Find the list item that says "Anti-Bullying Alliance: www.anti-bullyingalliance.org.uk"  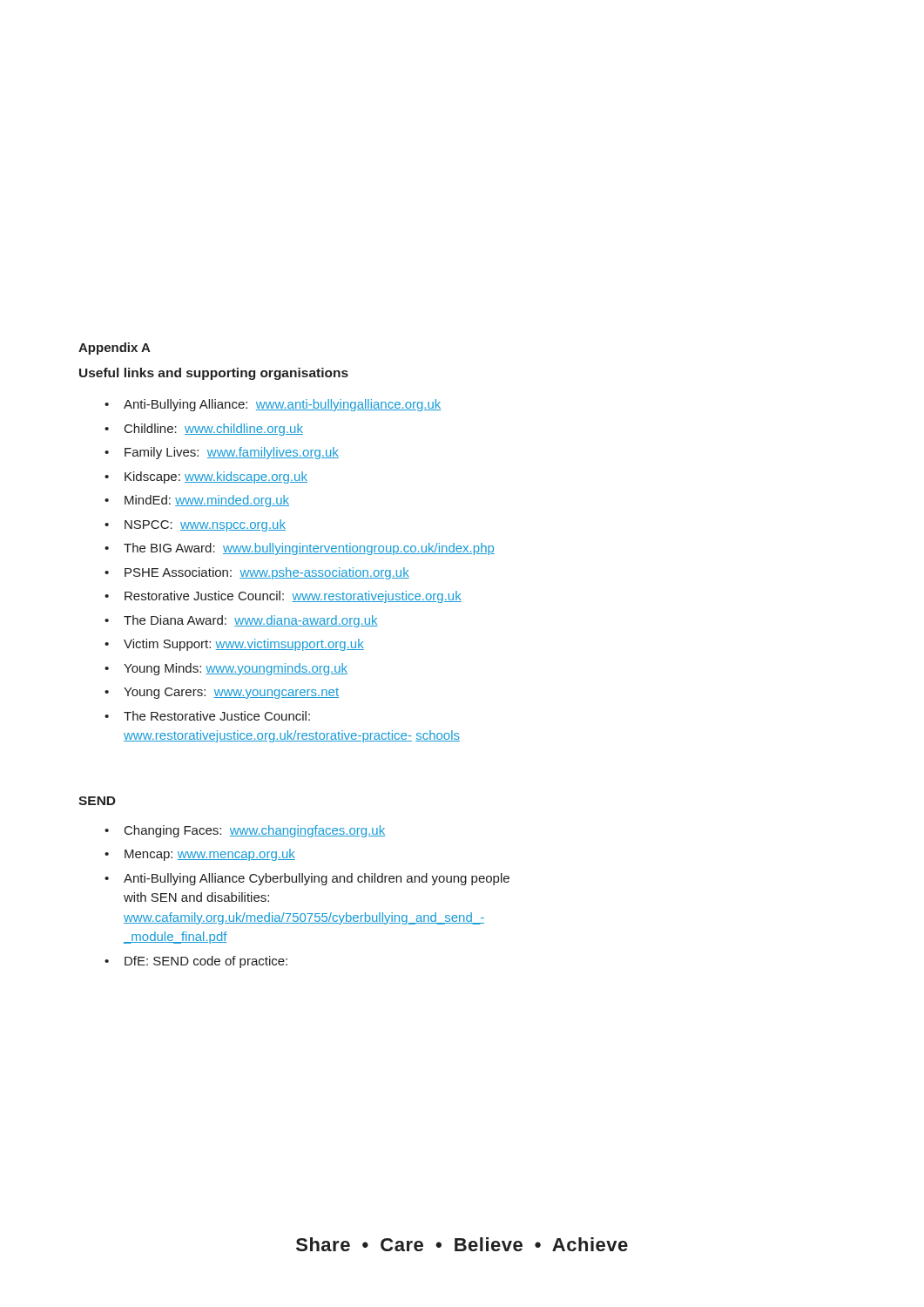click(x=282, y=404)
